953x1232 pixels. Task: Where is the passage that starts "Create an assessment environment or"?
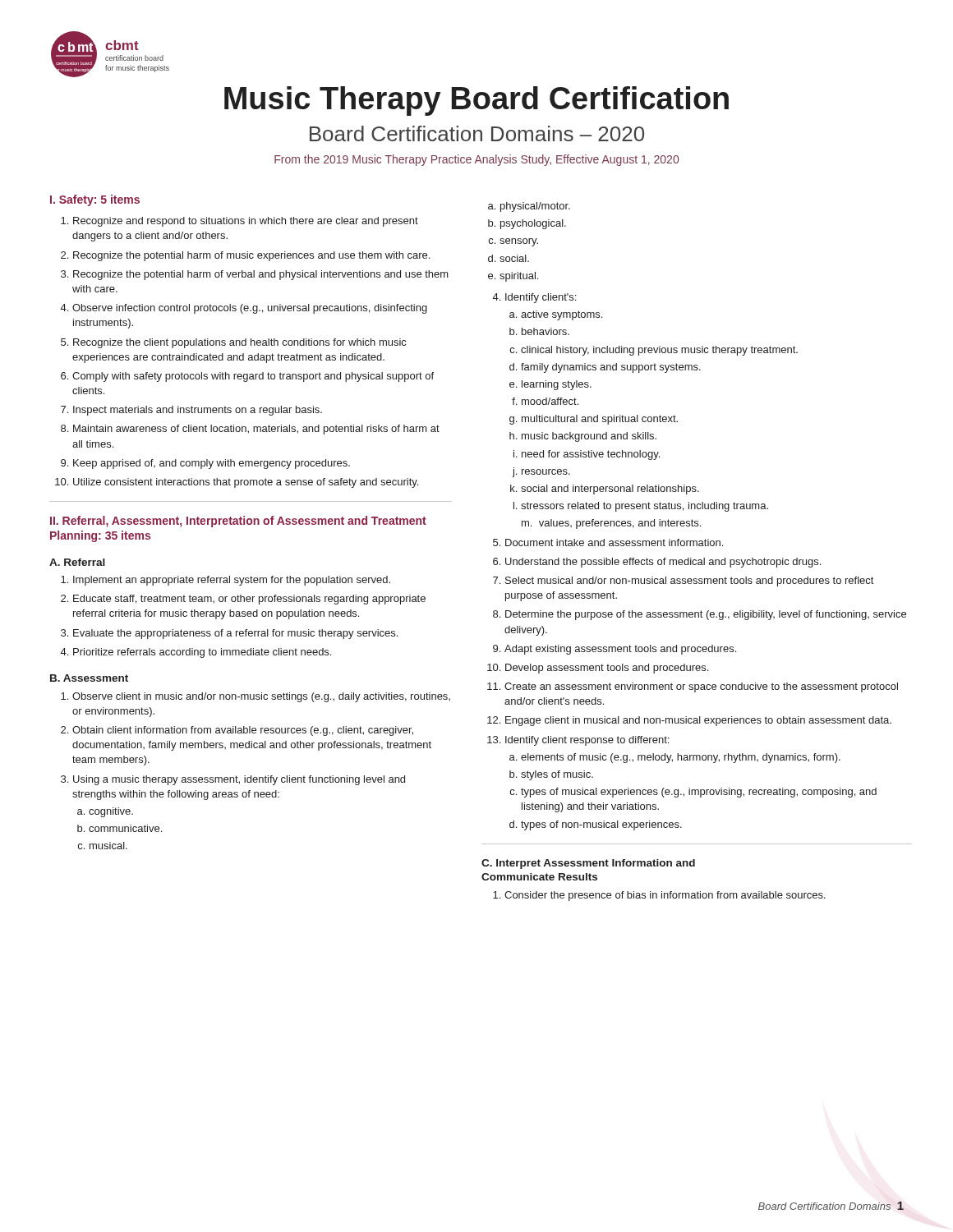[697, 694]
